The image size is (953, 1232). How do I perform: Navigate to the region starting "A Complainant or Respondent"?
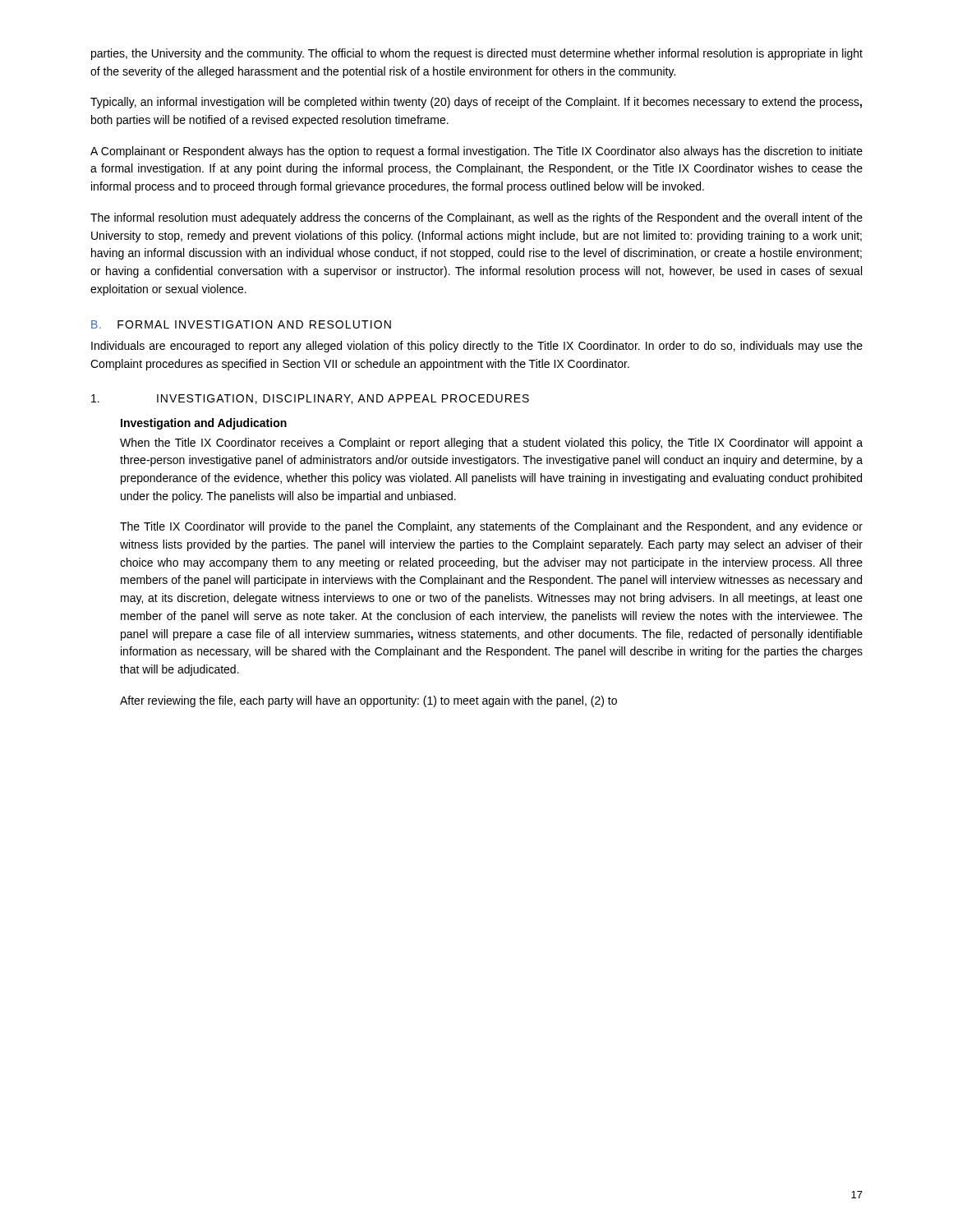476,169
